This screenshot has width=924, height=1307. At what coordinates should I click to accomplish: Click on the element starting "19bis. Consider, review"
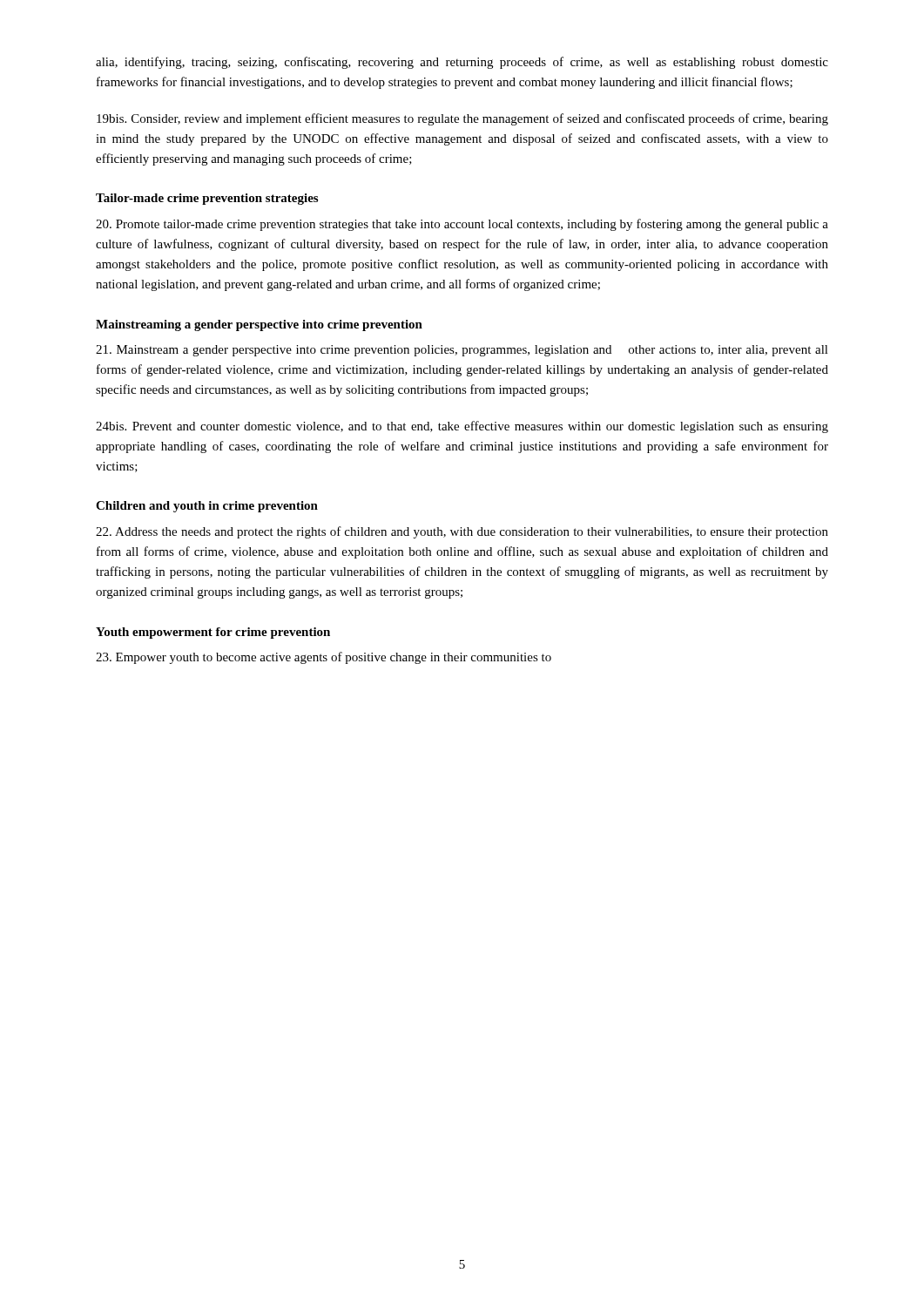pos(462,138)
